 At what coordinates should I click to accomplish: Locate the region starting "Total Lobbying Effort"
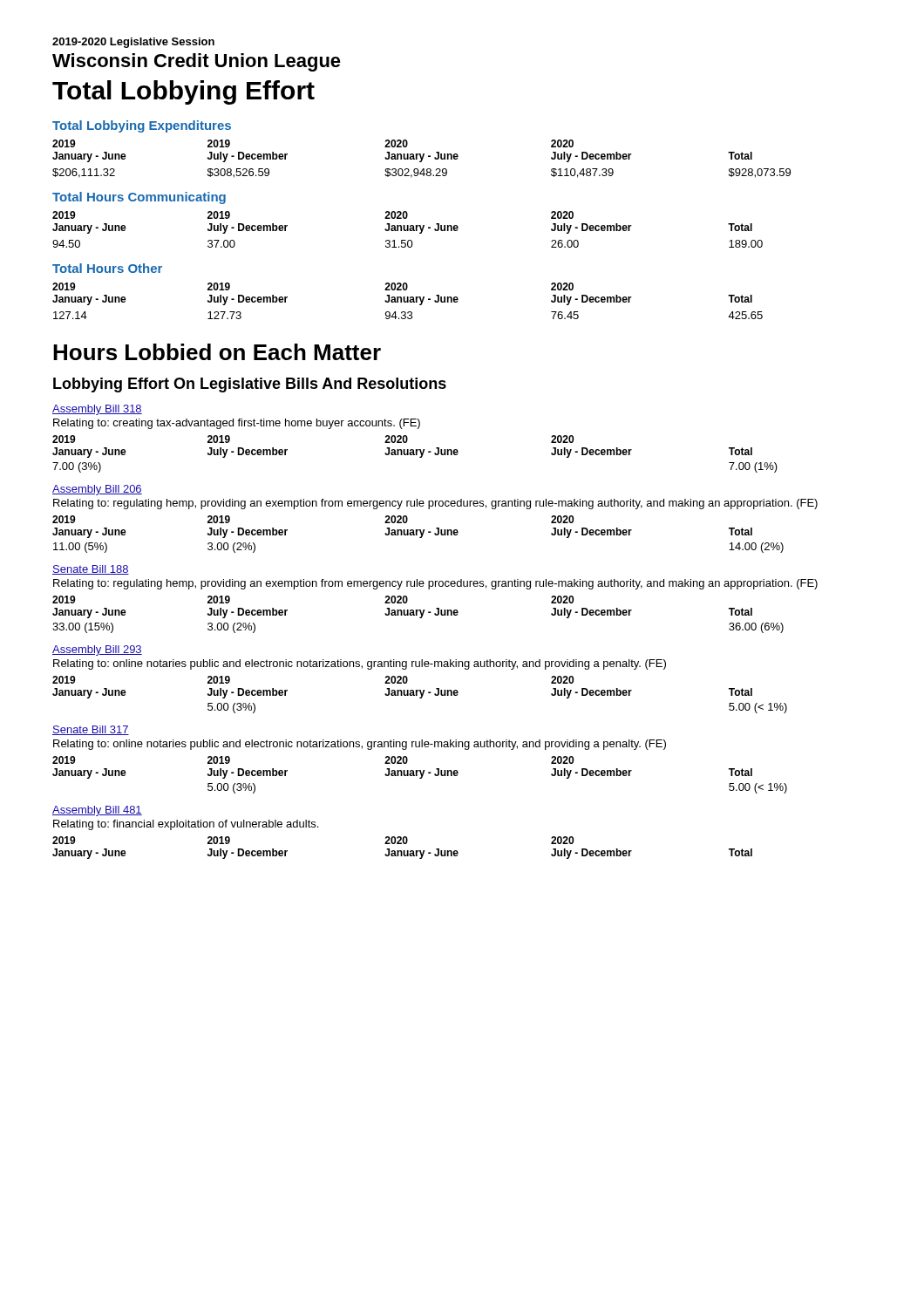(184, 90)
